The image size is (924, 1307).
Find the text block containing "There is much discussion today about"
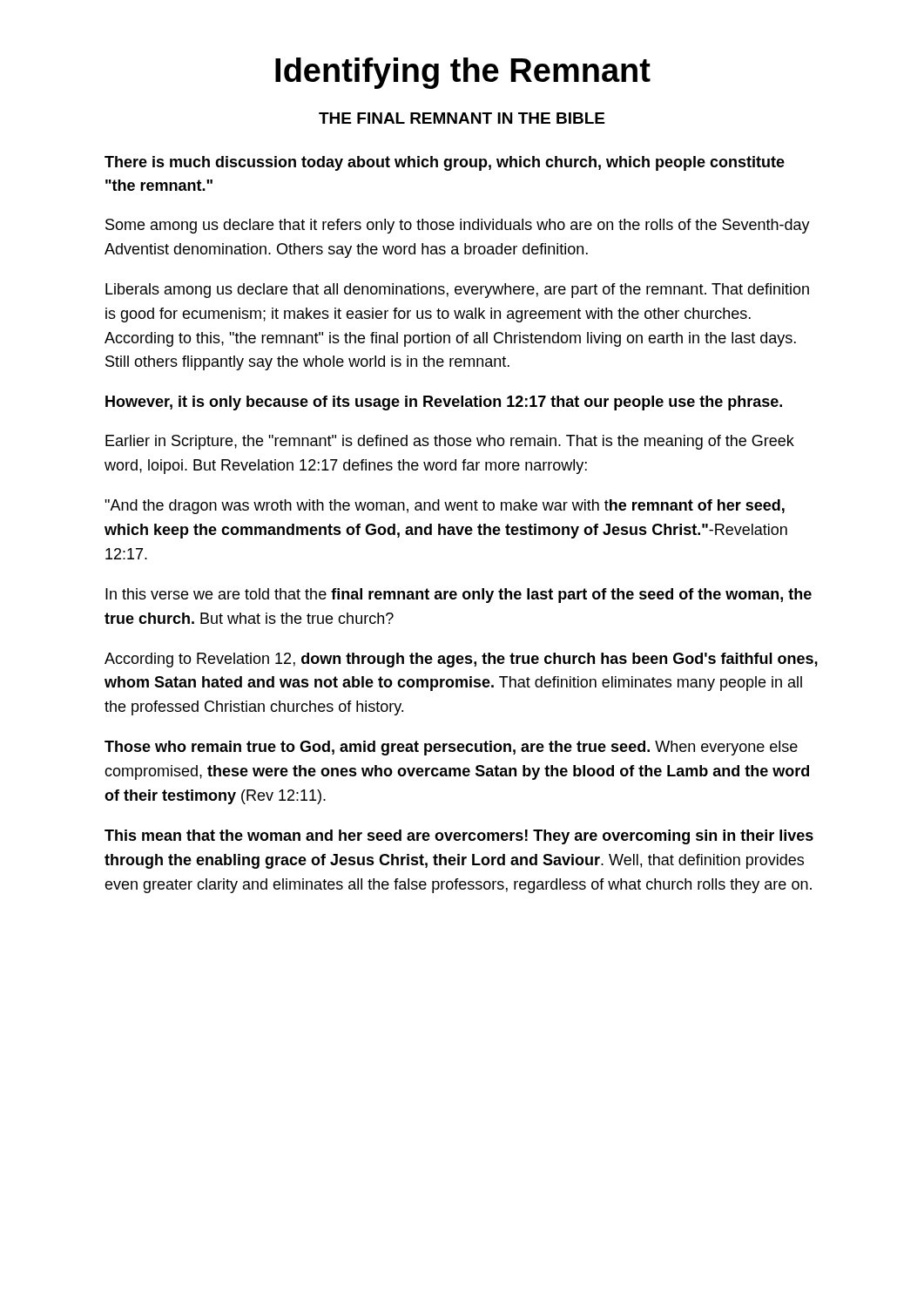point(445,174)
